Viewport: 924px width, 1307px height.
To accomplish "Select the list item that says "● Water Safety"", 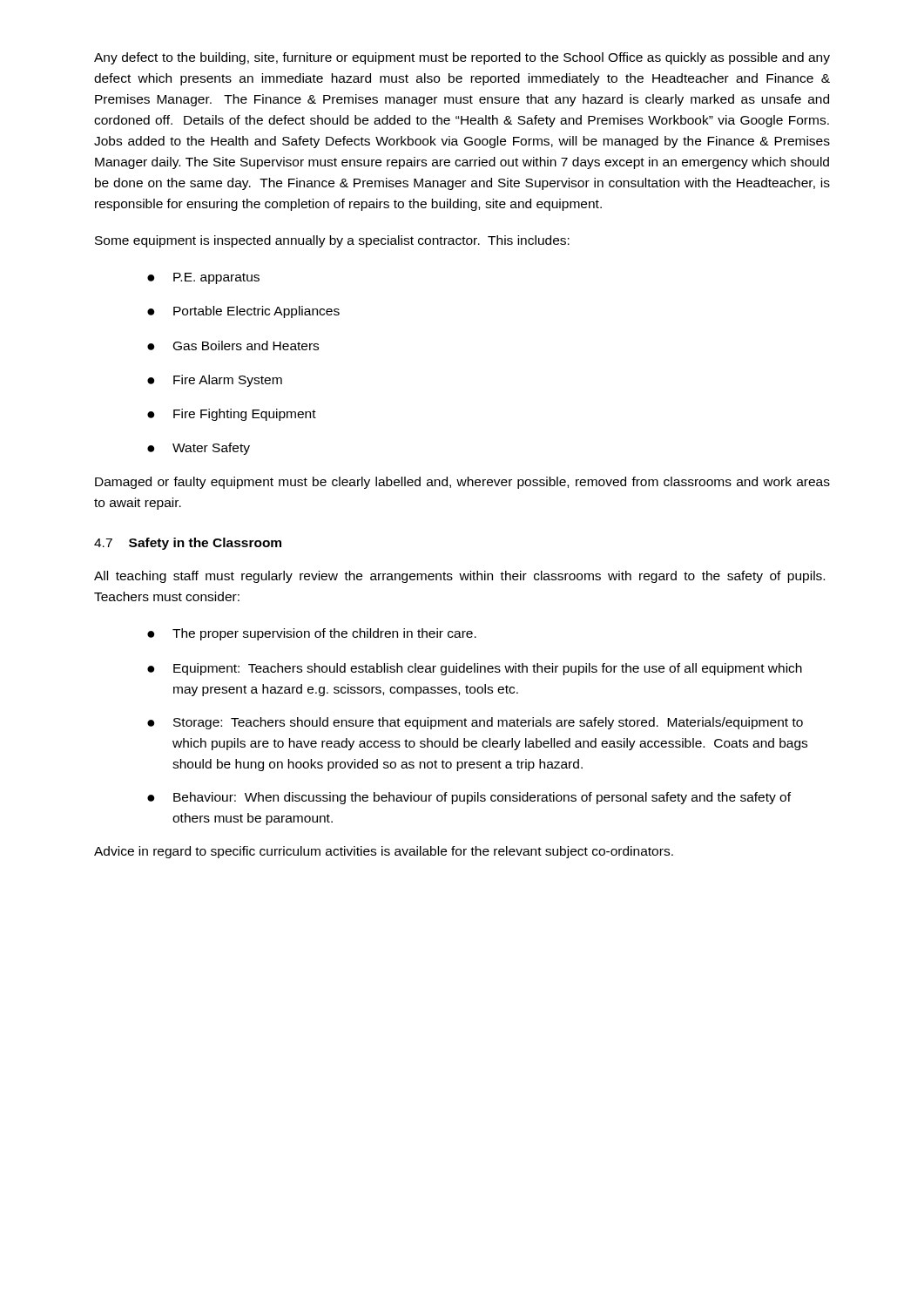I will pyautogui.click(x=199, y=449).
